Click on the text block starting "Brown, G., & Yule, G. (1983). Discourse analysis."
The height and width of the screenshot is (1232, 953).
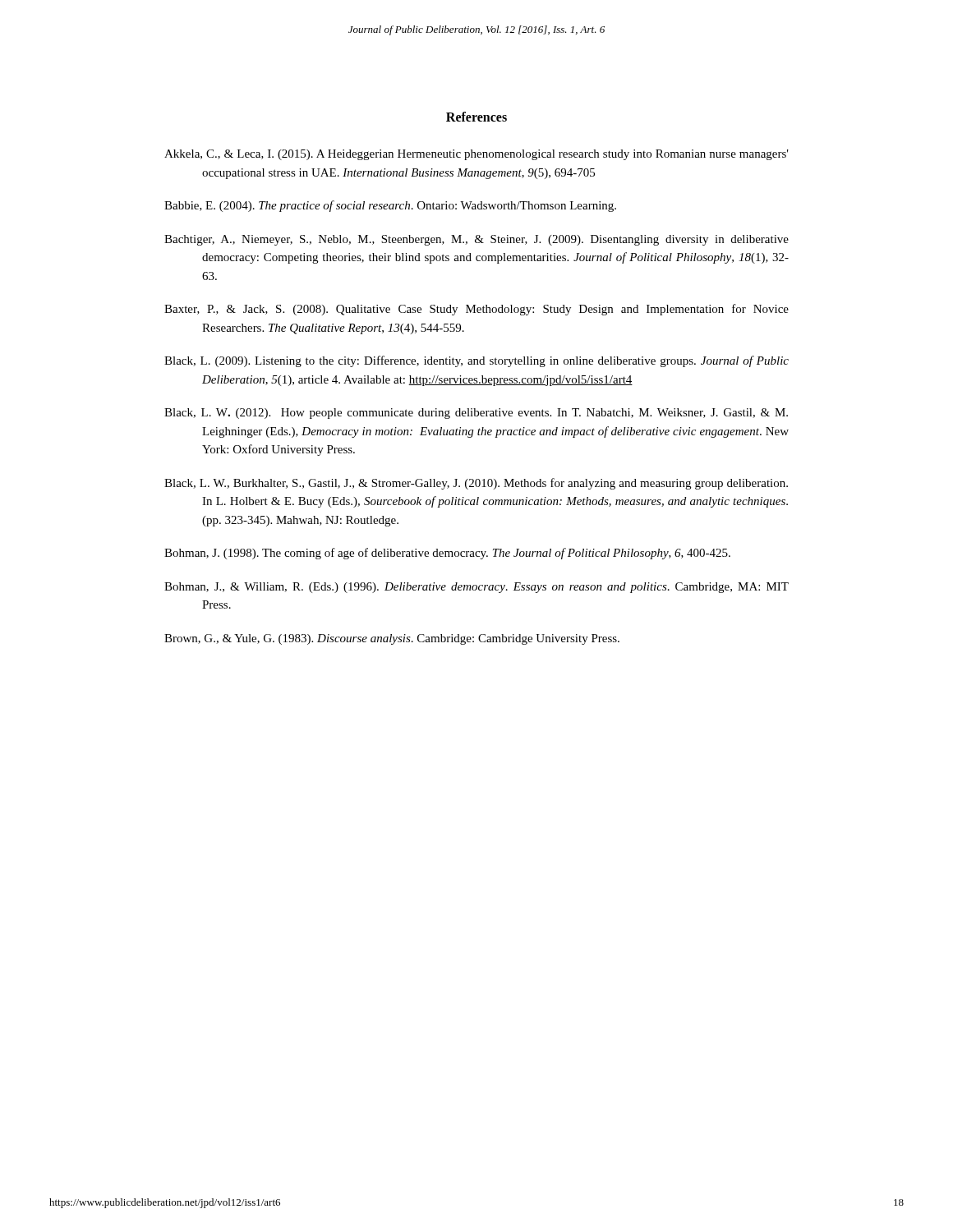476,638
